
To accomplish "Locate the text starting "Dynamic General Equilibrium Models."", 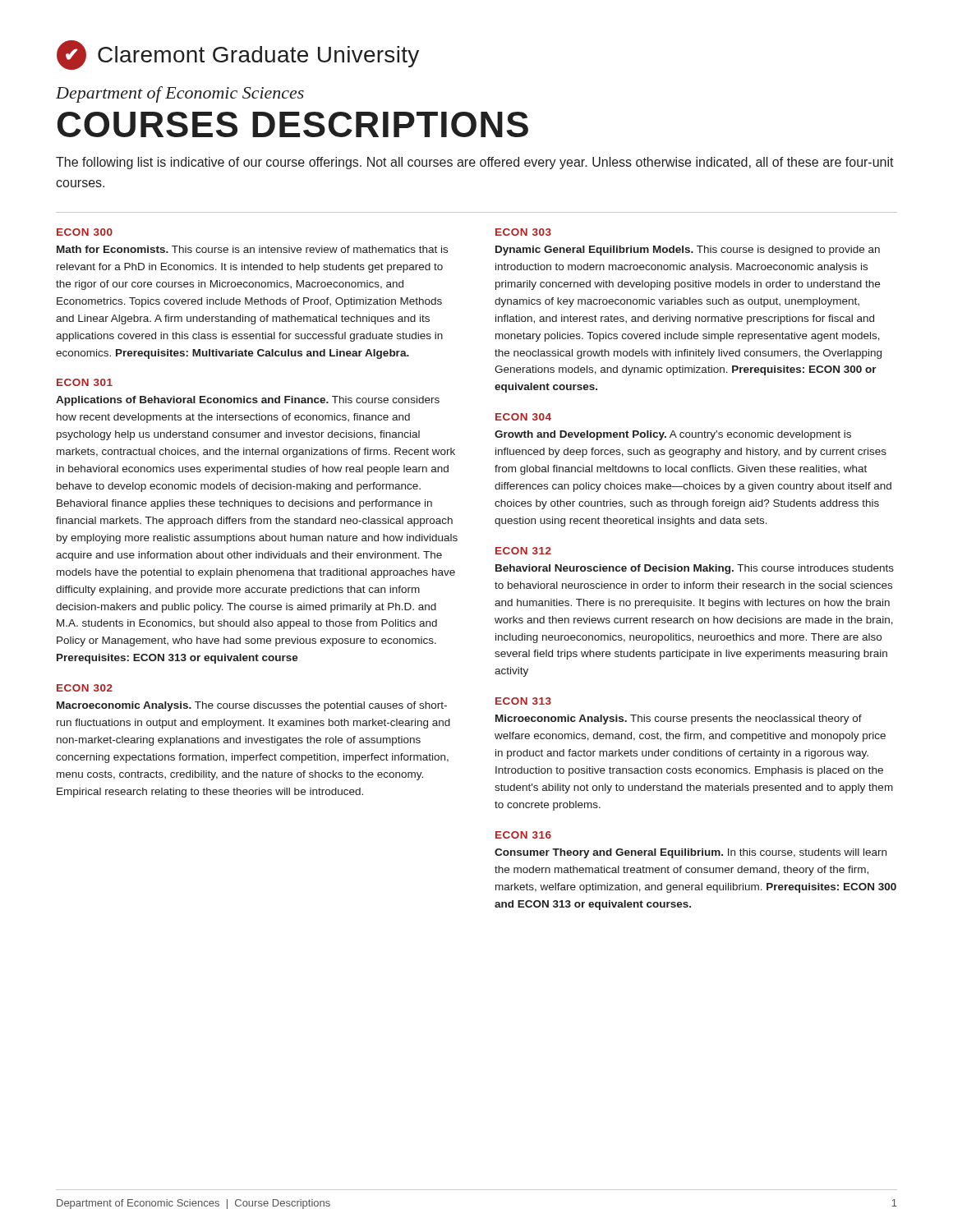I will point(688,318).
